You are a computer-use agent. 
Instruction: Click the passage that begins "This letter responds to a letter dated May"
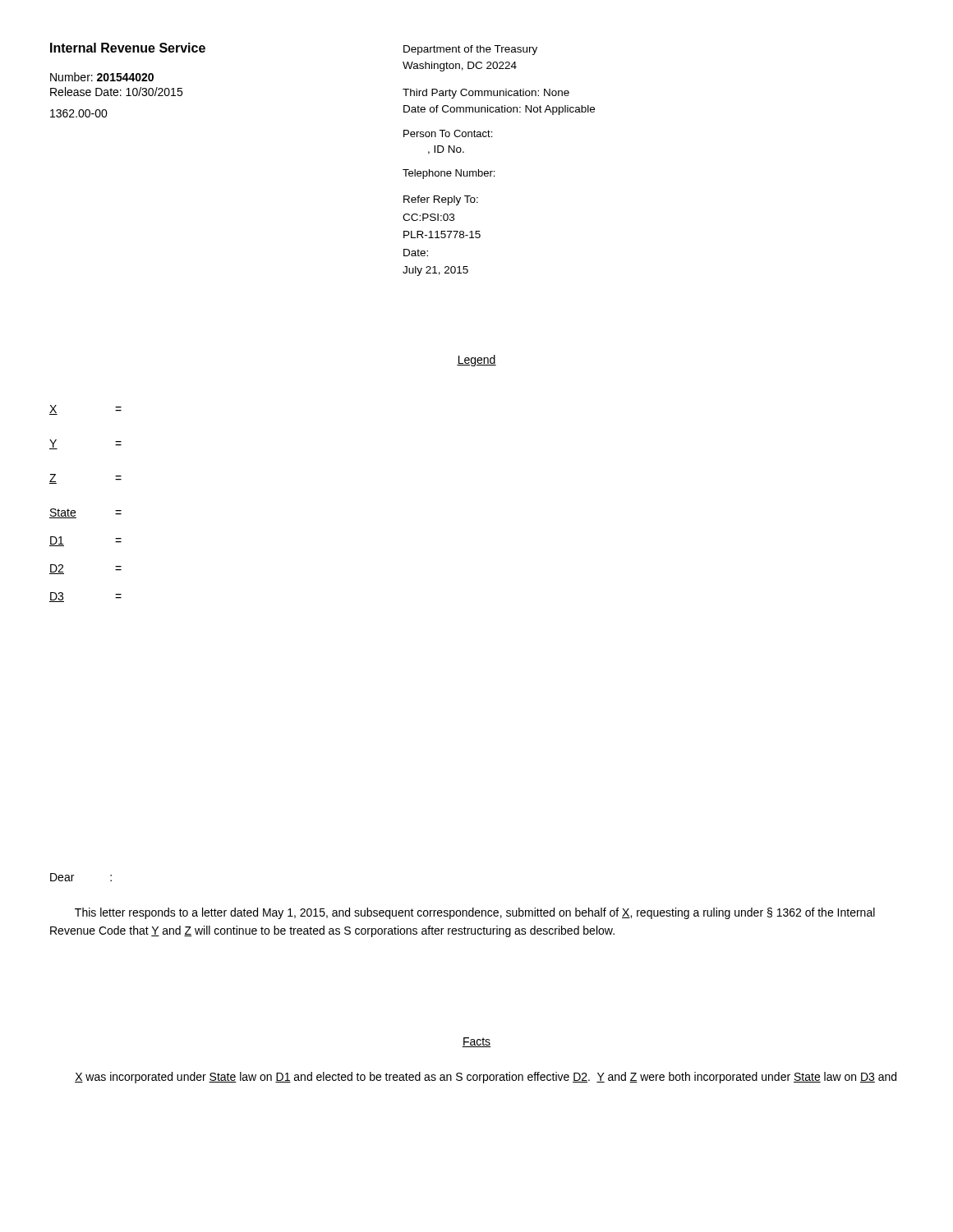462,922
